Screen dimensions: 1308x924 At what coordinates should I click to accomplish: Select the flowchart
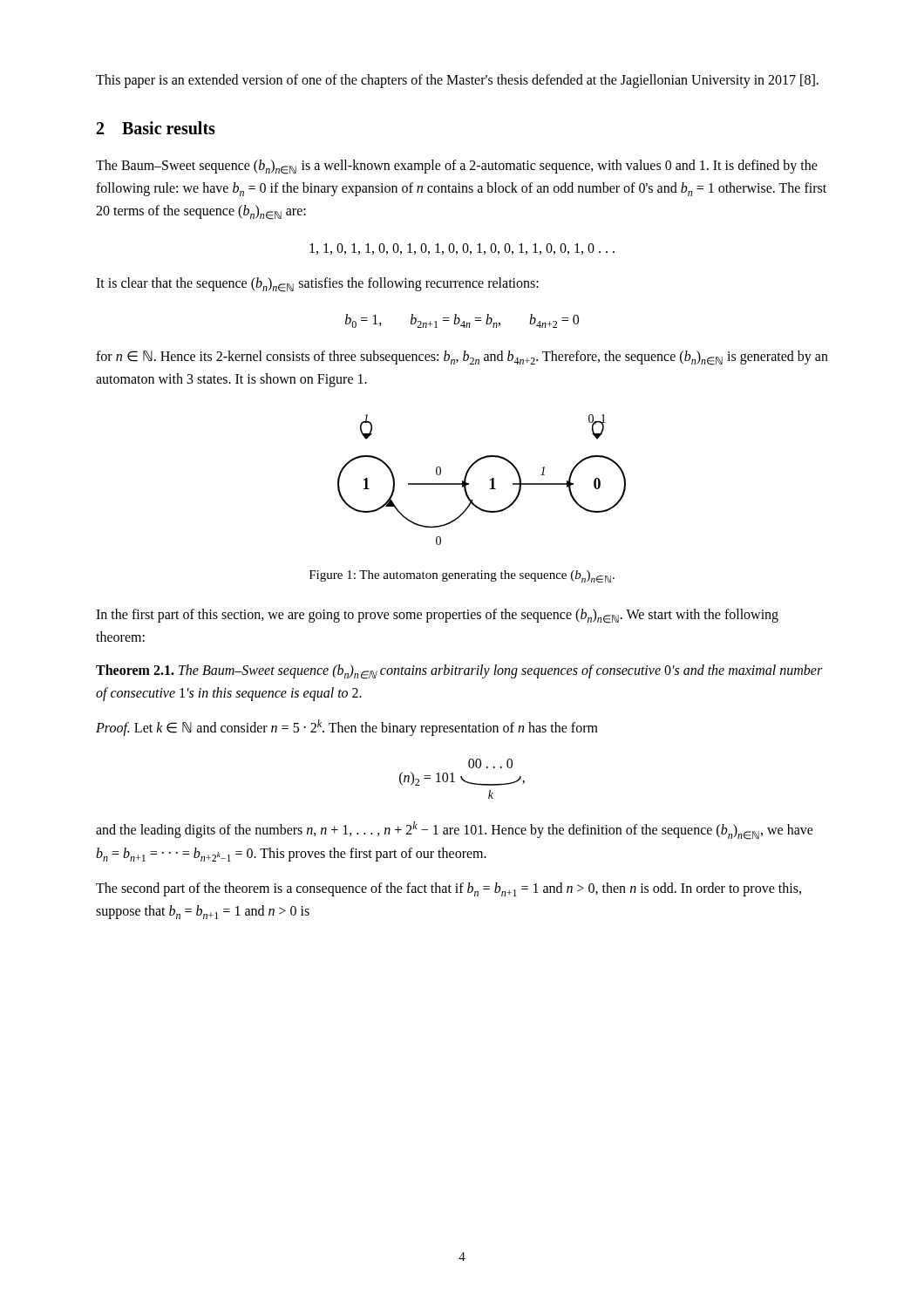462,487
